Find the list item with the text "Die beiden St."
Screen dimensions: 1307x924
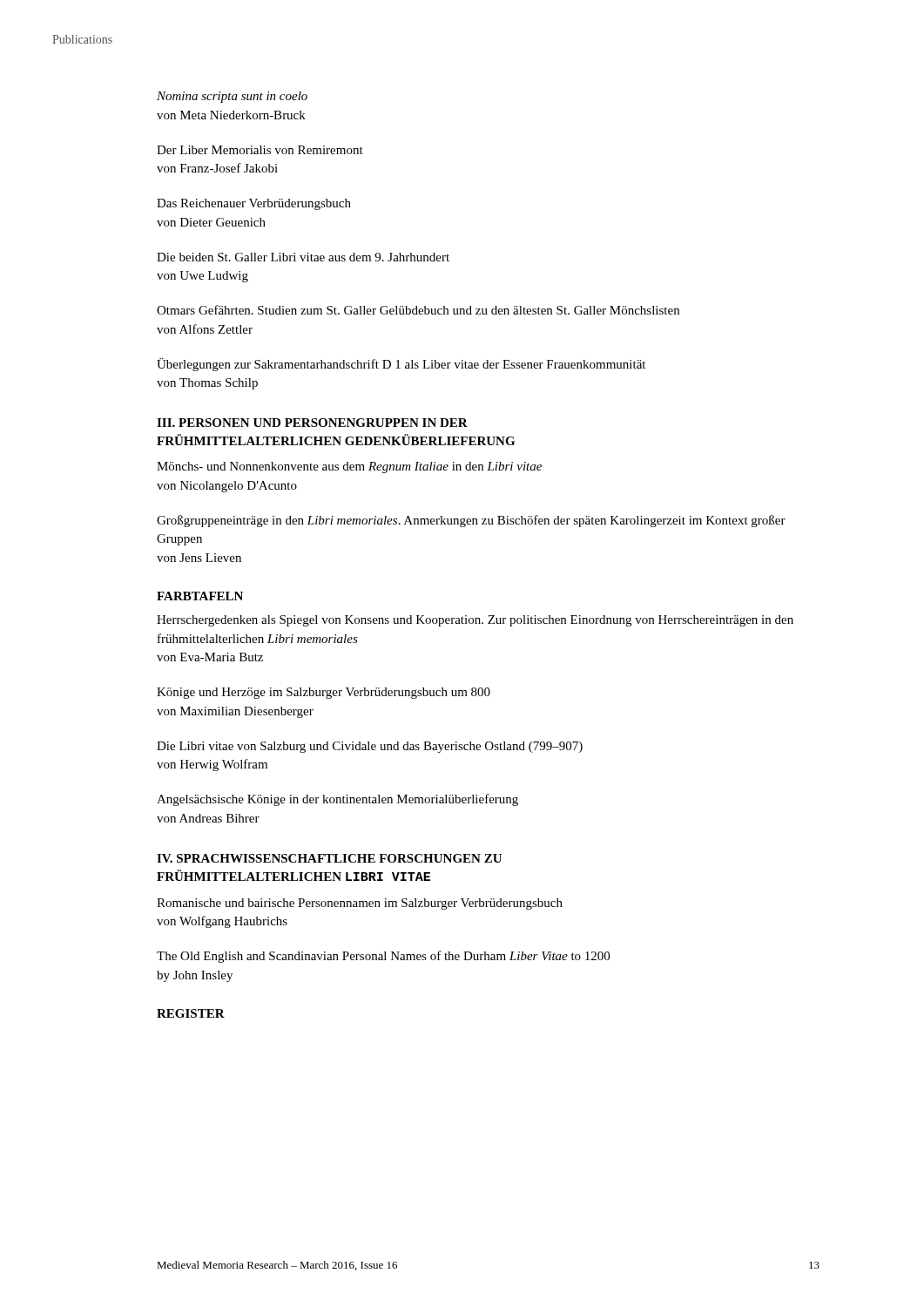pyautogui.click(x=303, y=257)
